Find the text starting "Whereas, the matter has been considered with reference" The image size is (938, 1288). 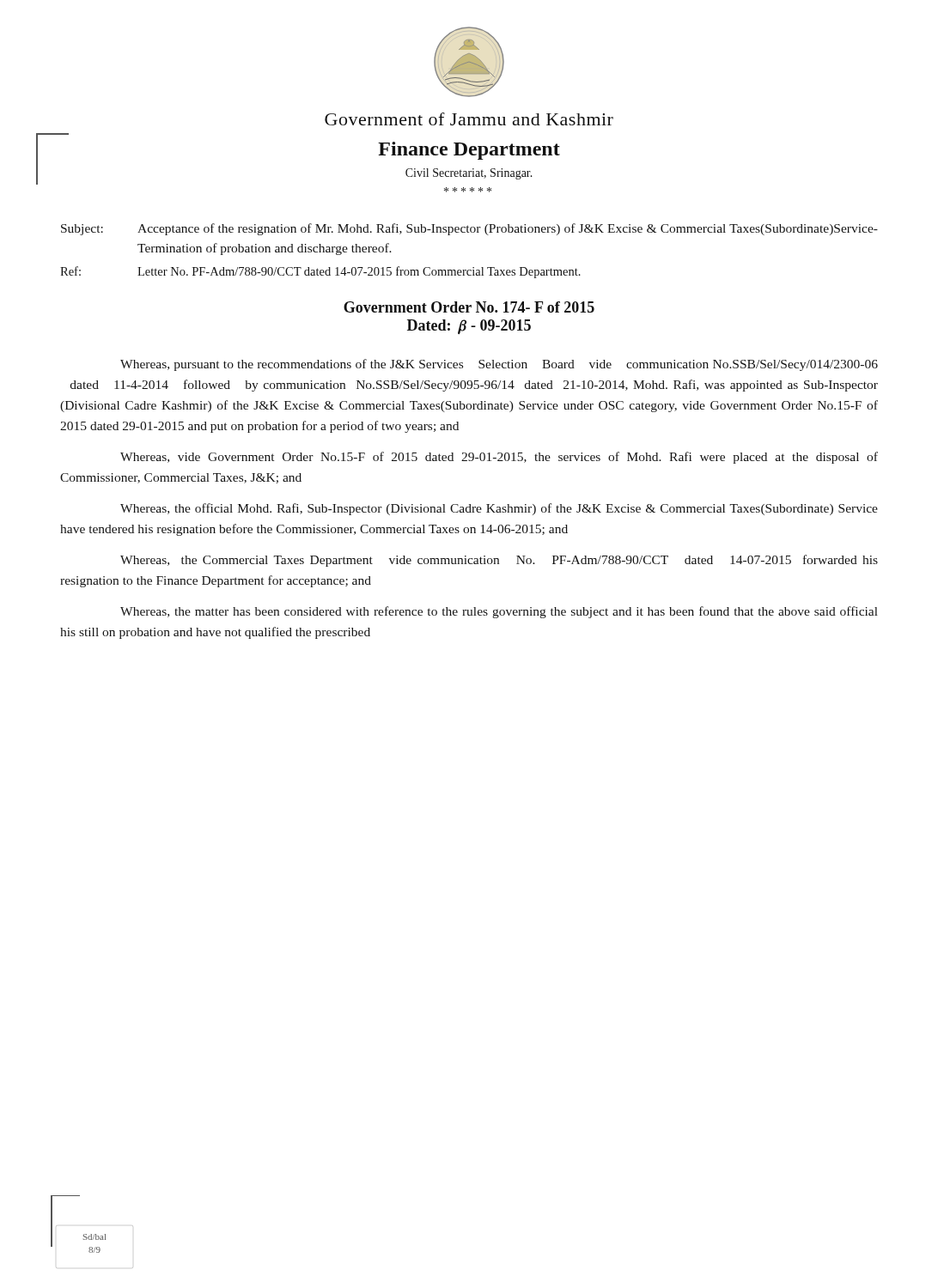click(469, 622)
